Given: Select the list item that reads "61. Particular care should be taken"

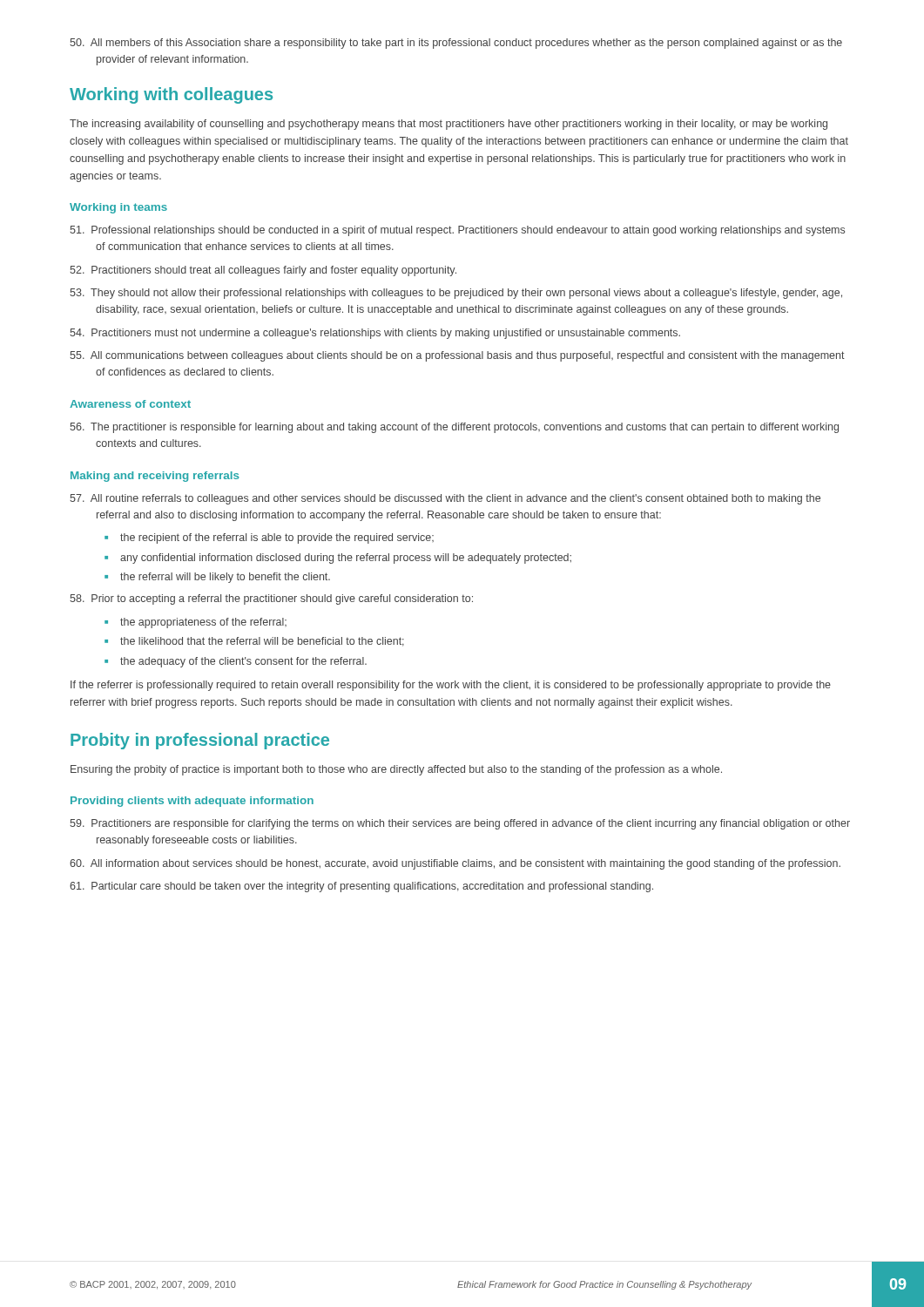Looking at the screenshot, I should pyautogui.click(x=362, y=886).
